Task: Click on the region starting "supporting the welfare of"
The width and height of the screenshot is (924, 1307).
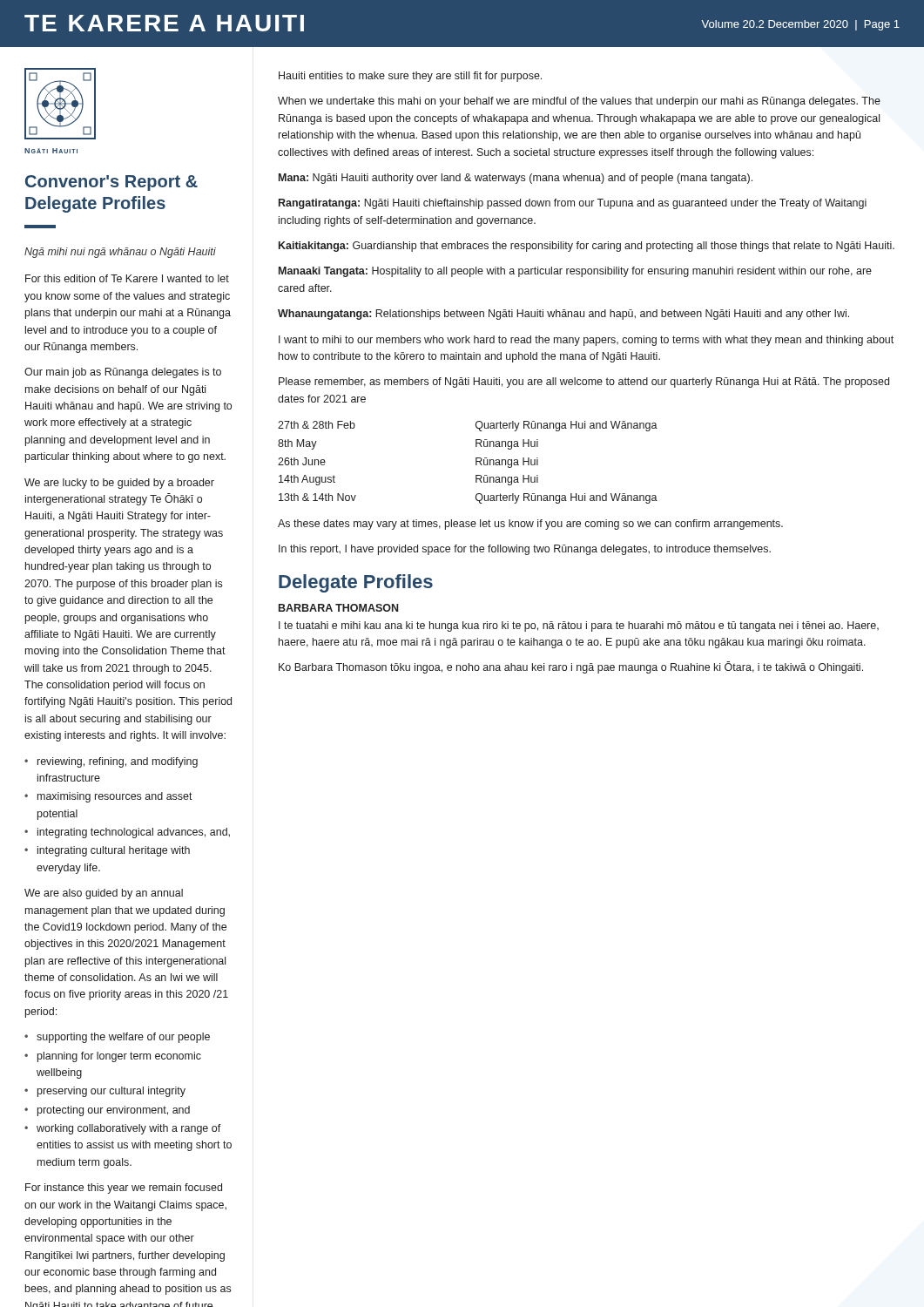Action: (x=123, y=1037)
